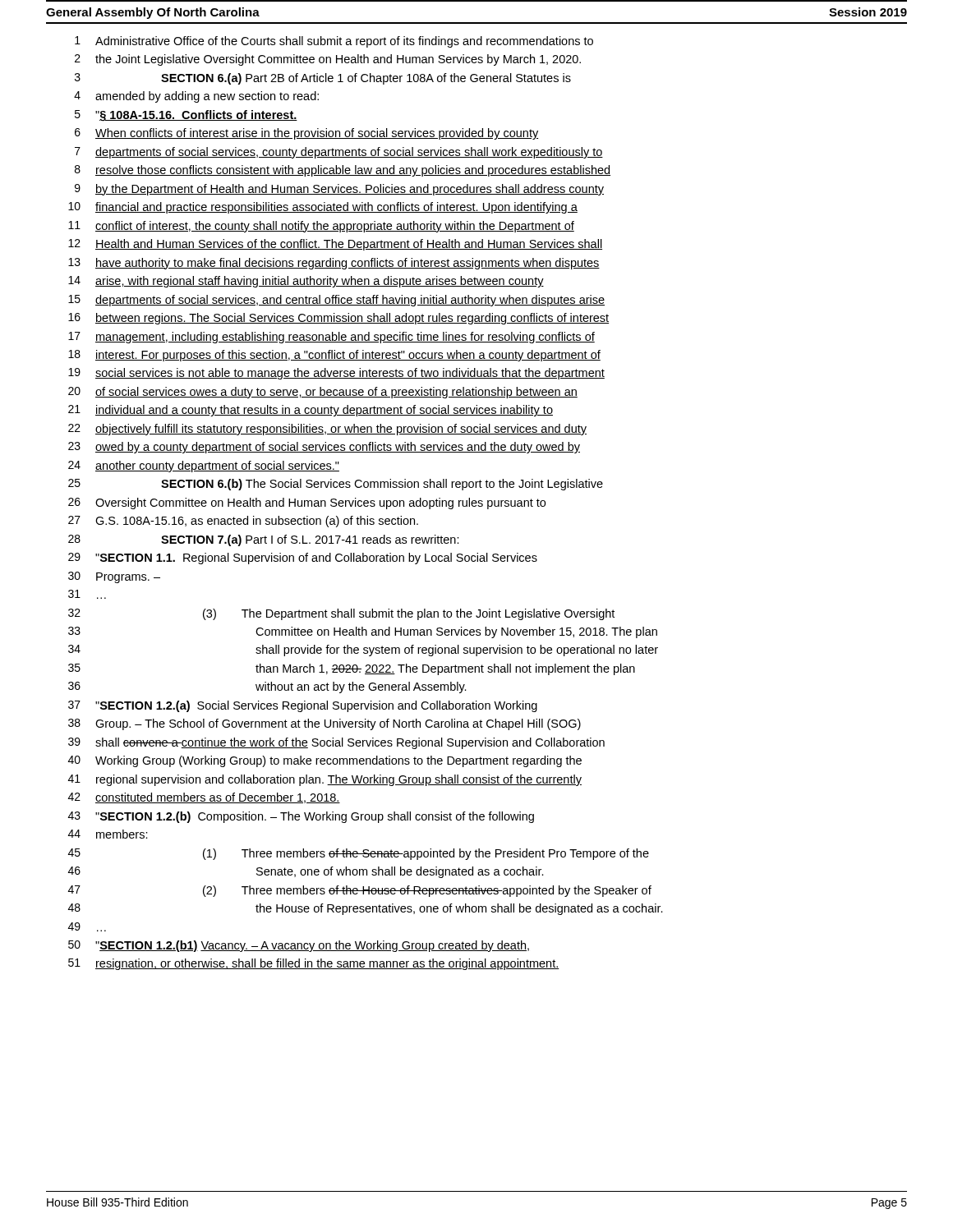Find the block on this page that starts "39 shall convene"

coord(476,743)
